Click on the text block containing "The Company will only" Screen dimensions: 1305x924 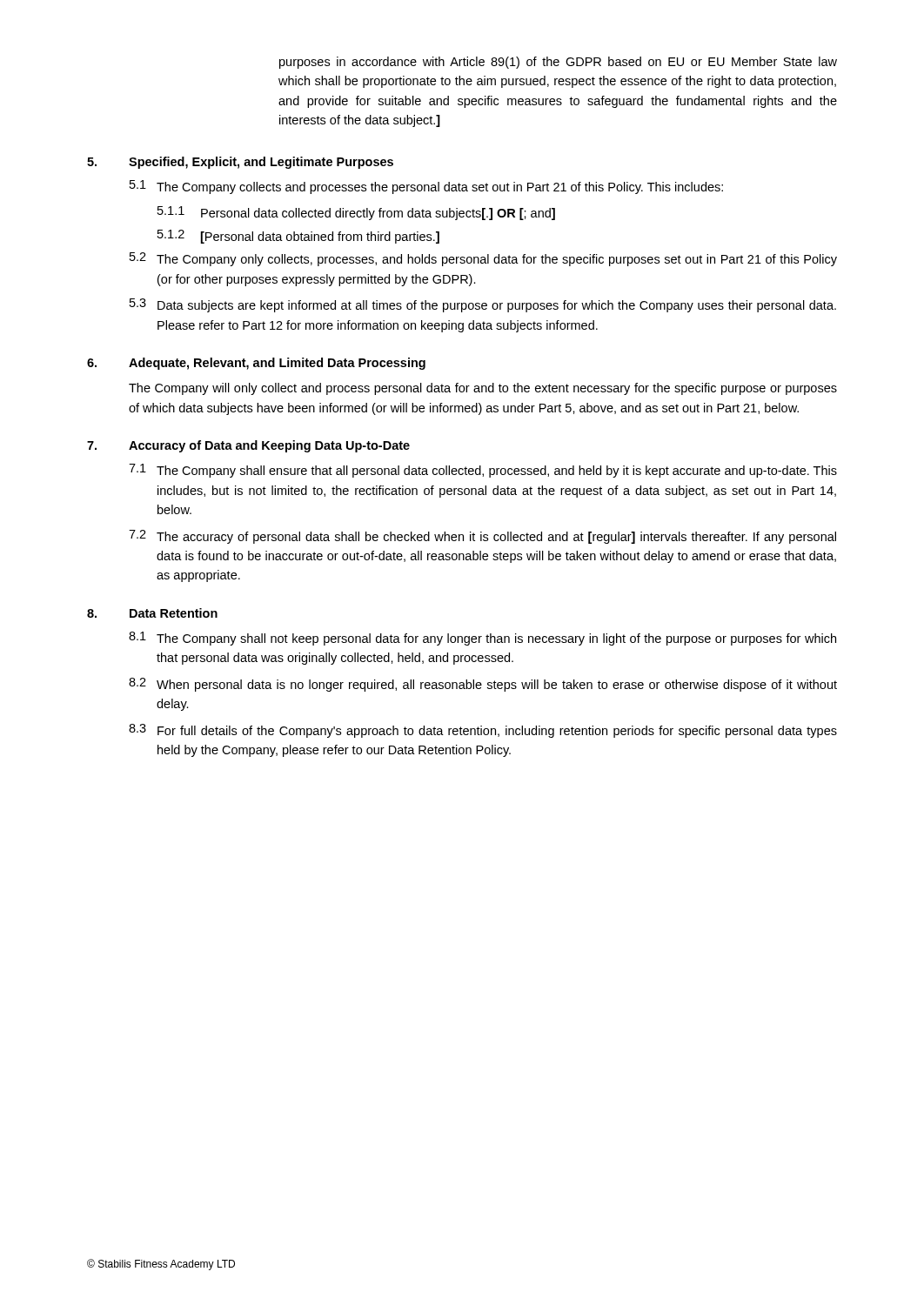pos(483,398)
